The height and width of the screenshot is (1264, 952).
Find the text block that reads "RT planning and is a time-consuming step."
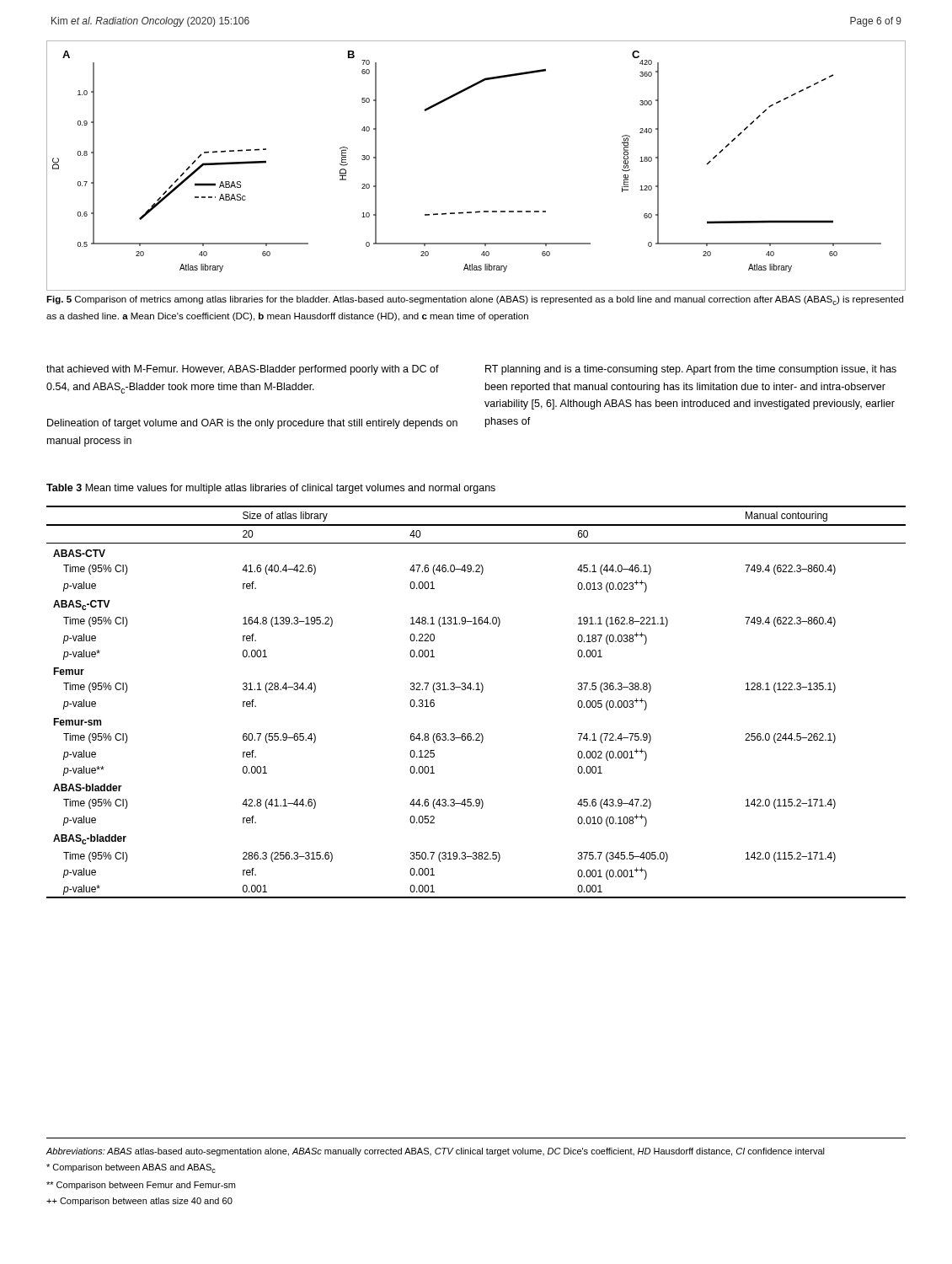pyautogui.click(x=691, y=395)
